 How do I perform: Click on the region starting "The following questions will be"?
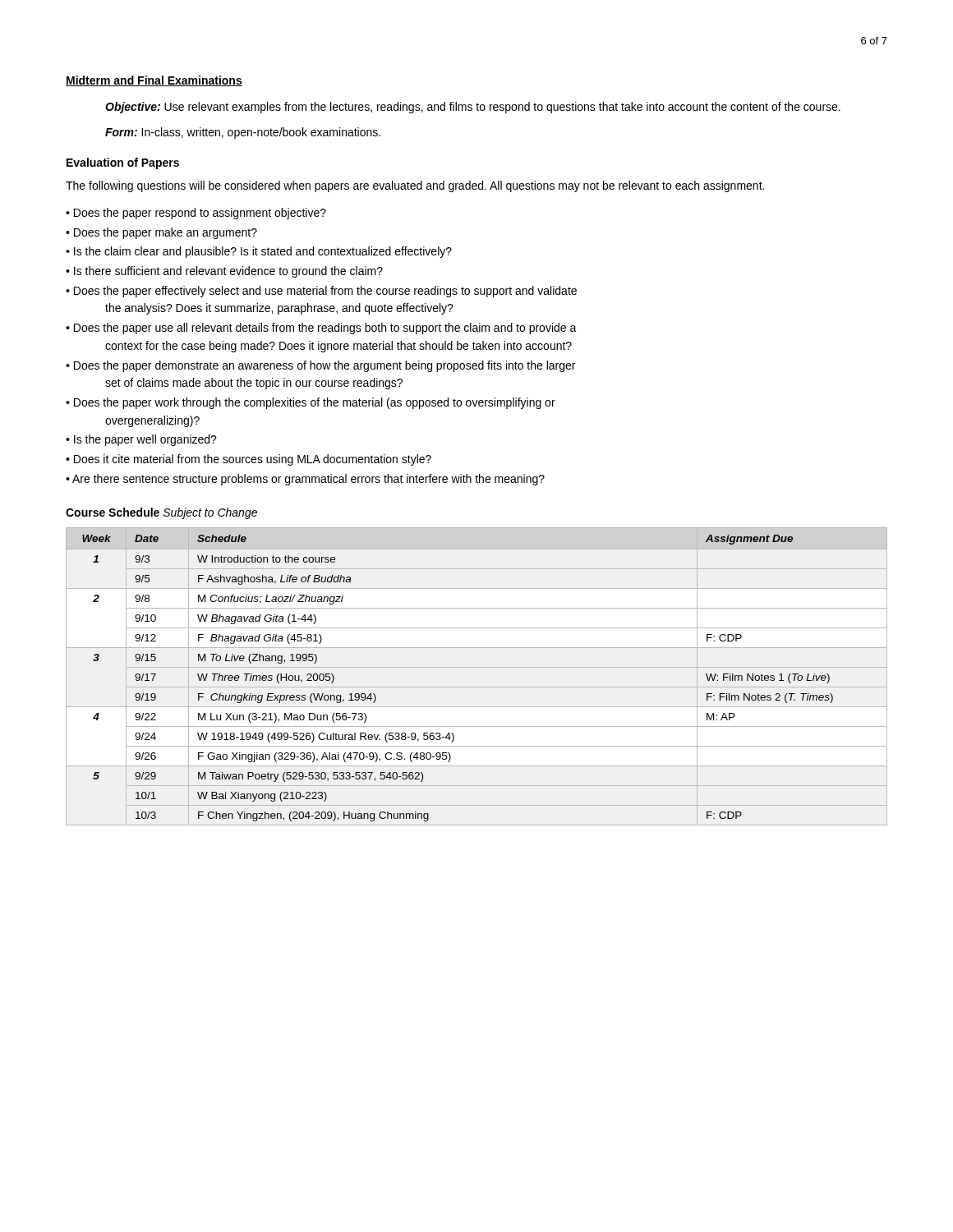pyautogui.click(x=415, y=186)
